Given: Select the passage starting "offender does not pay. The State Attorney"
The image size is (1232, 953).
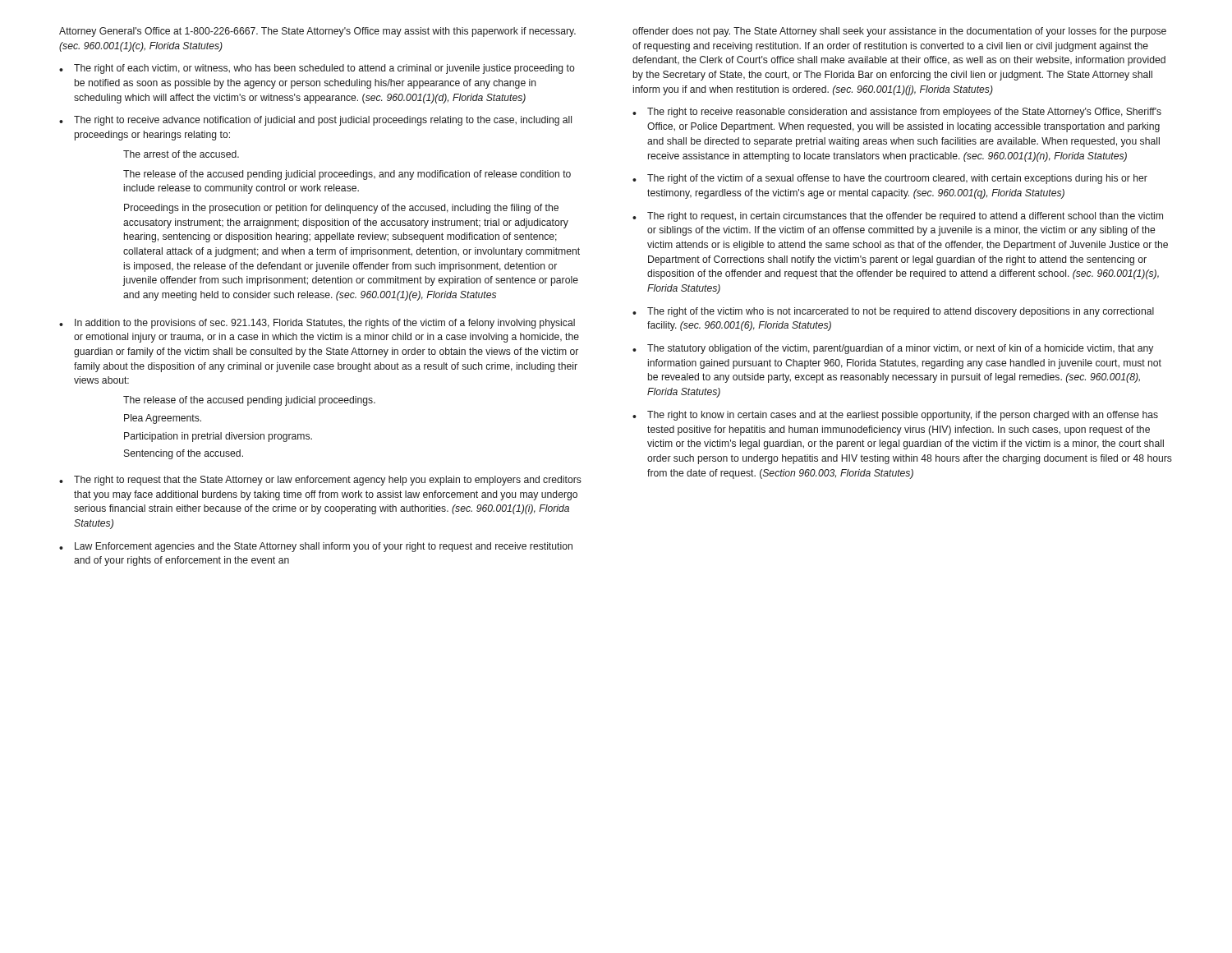Looking at the screenshot, I should (899, 60).
